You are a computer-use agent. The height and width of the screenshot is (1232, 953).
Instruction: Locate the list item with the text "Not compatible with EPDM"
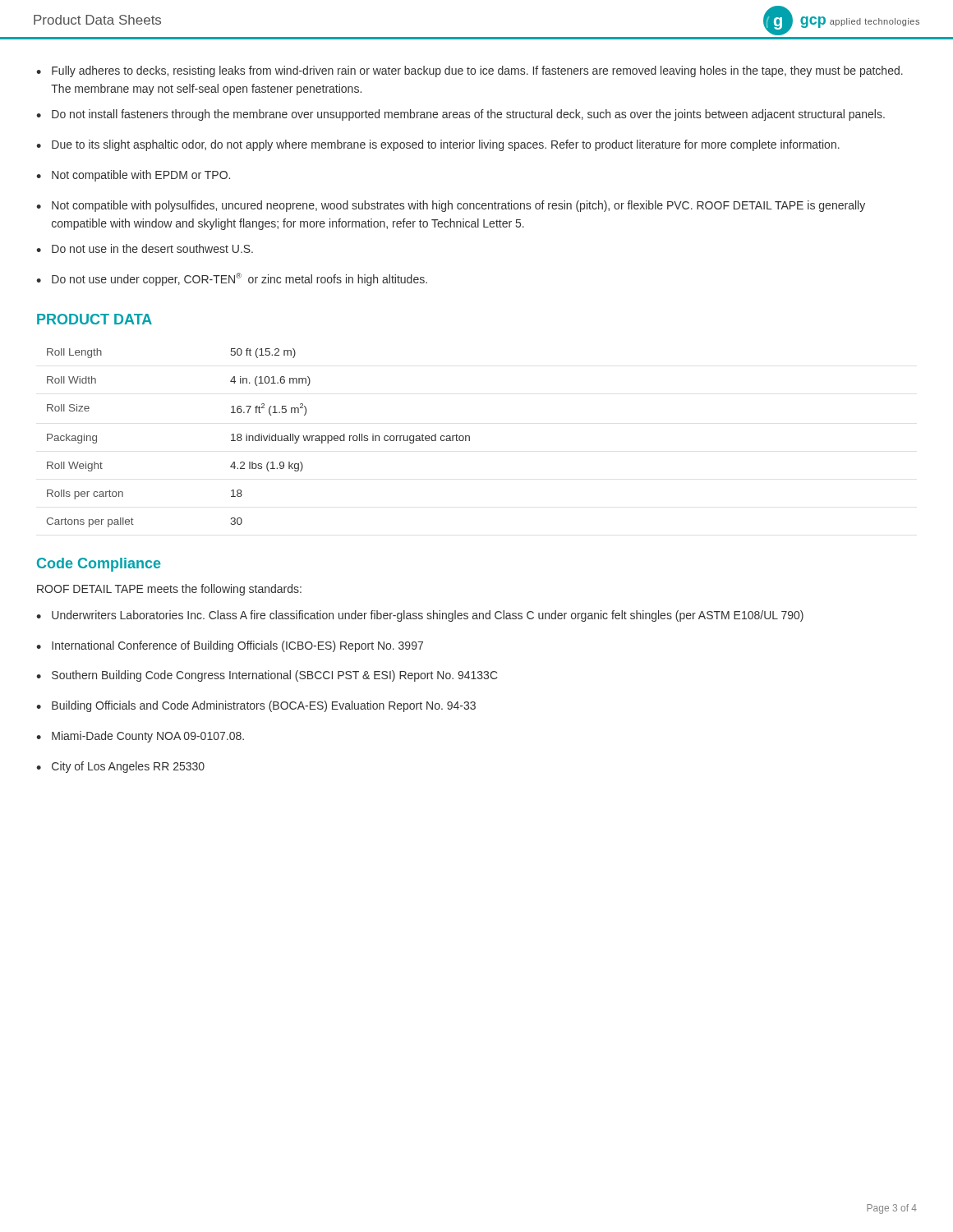click(x=141, y=175)
